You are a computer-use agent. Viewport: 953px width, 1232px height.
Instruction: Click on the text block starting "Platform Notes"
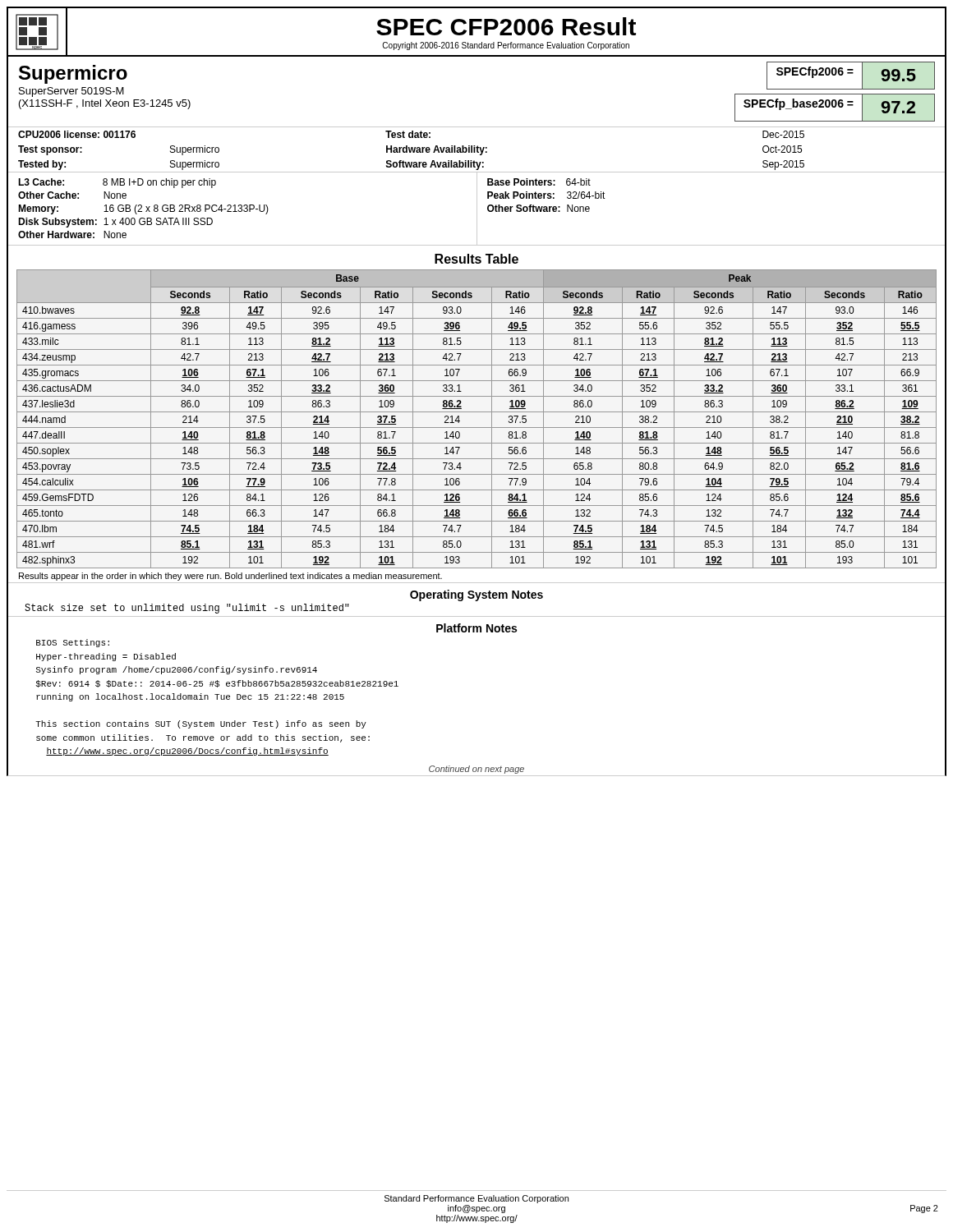pyautogui.click(x=476, y=628)
